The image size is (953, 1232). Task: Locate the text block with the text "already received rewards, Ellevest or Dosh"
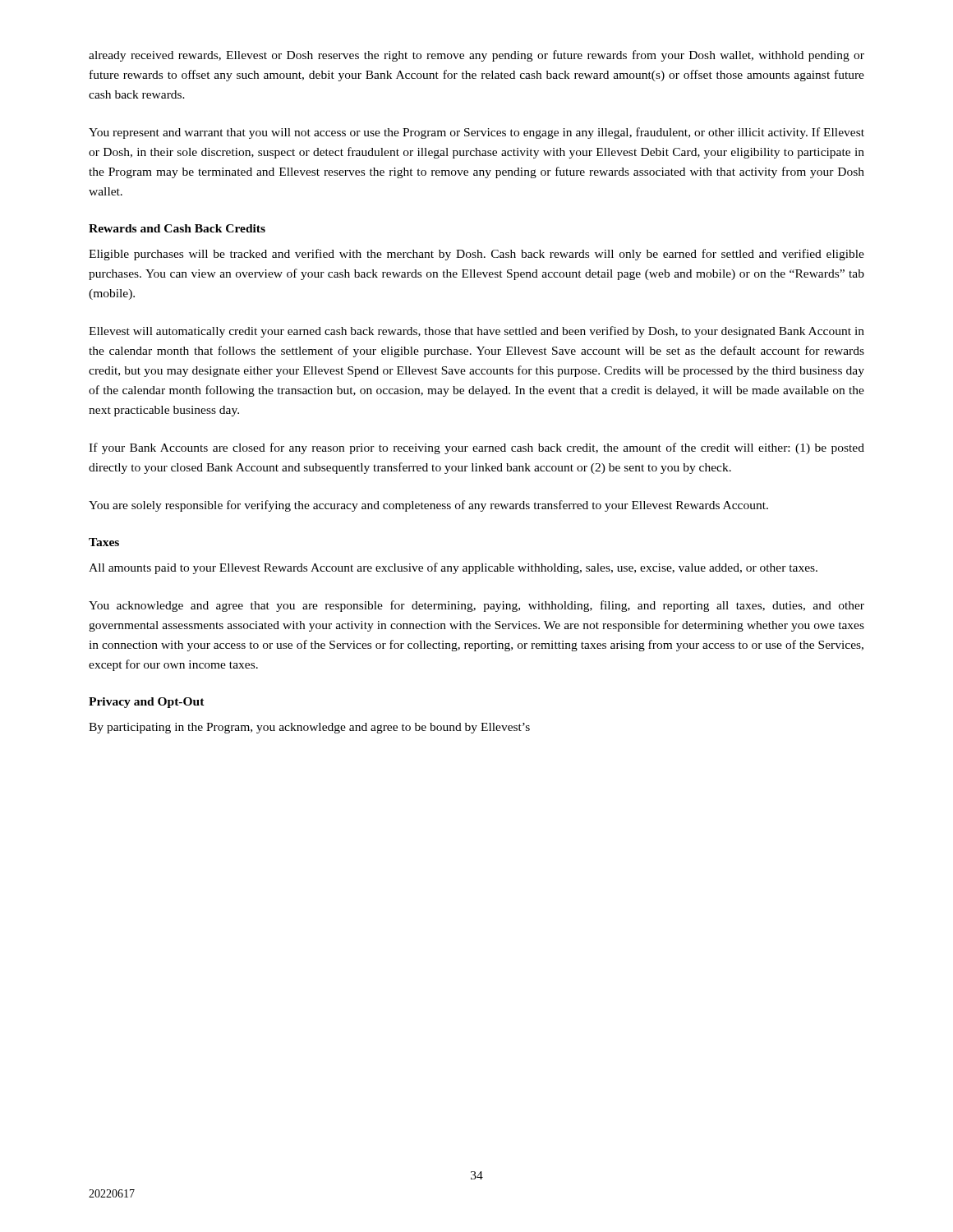click(476, 75)
